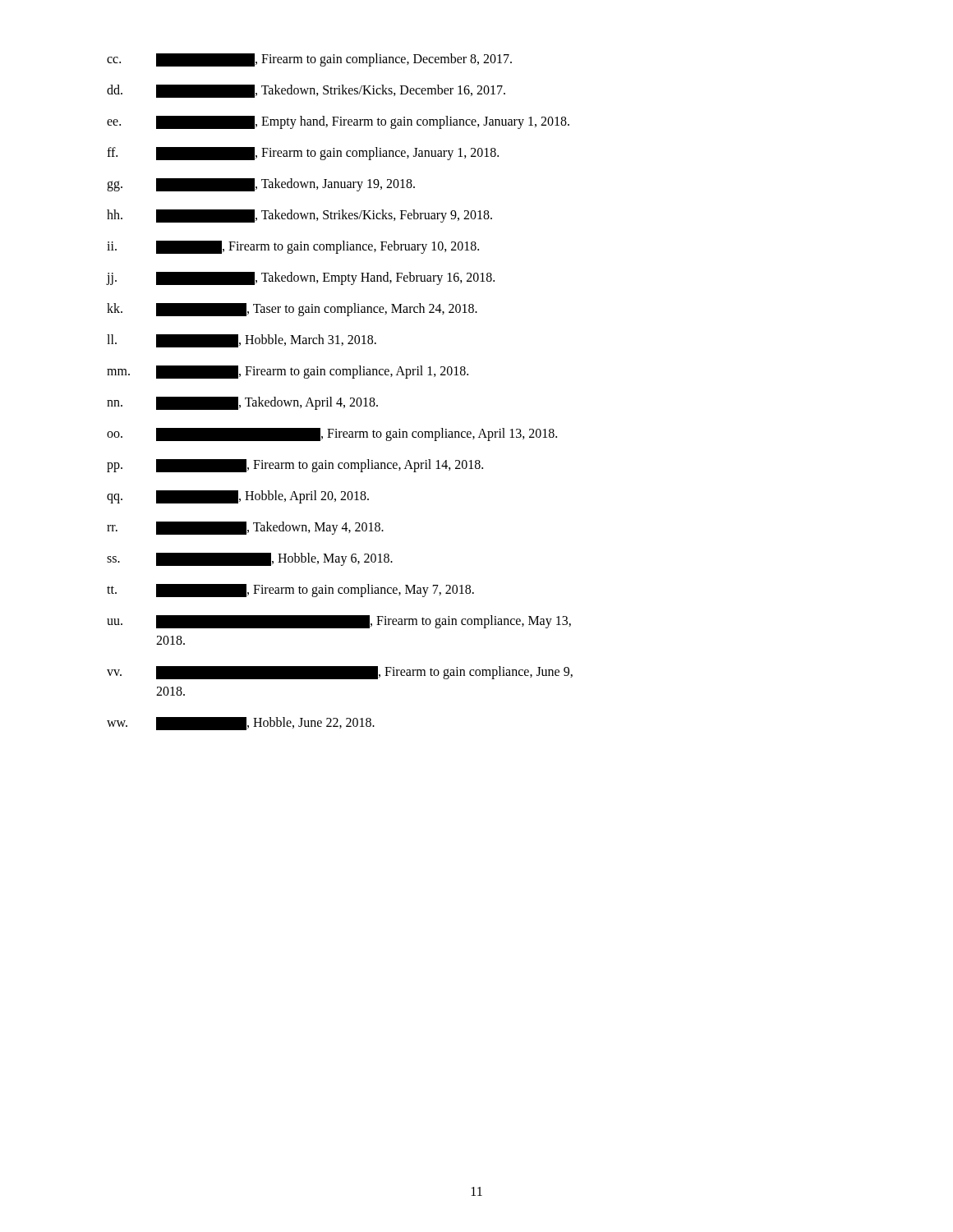Screen dimensions: 1232x953
Task: Point to the element starting "kk. , Taser"
Action: point(292,310)
